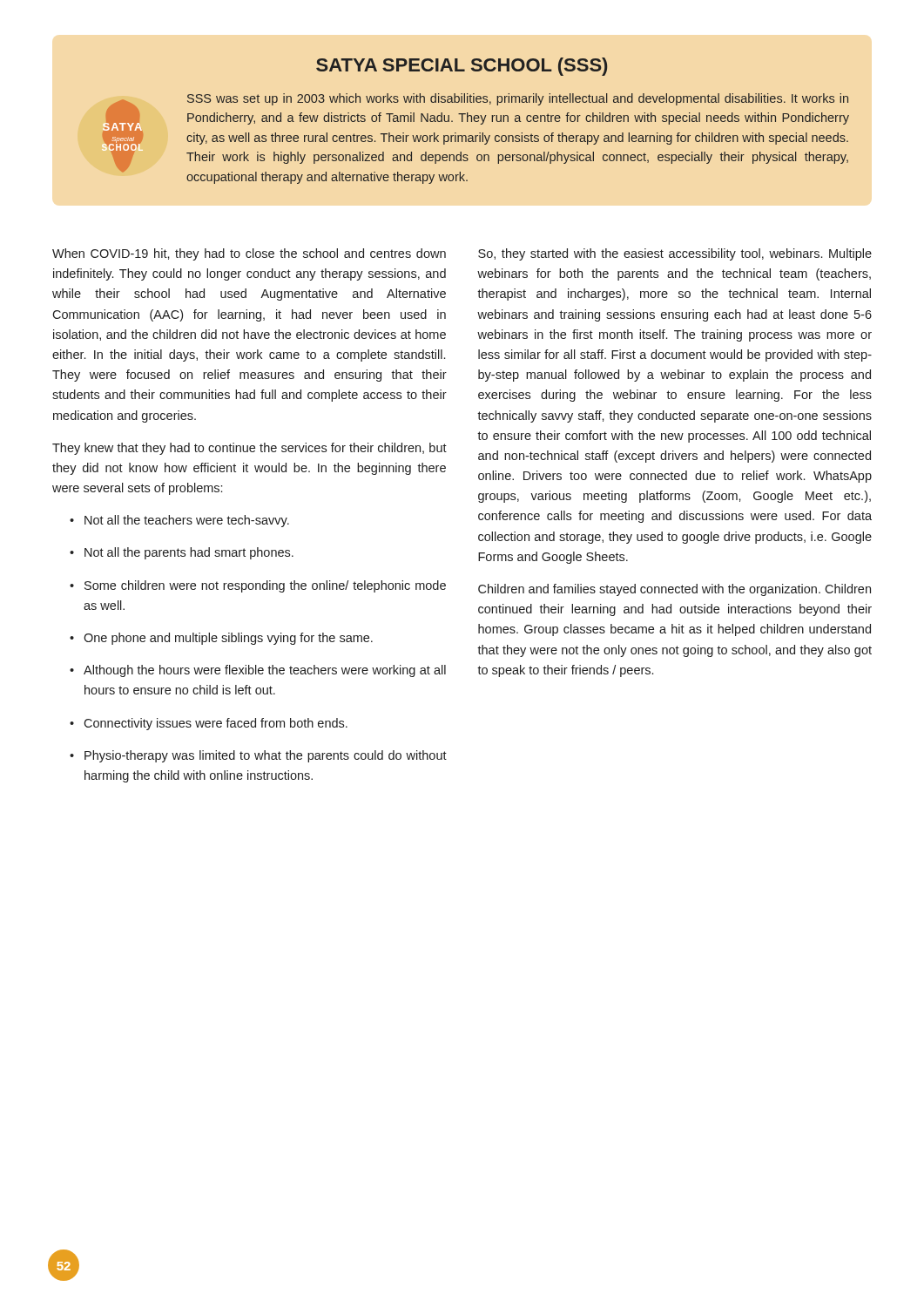Select the element starting "Connectivity issues were faced"
Viewport: 924px width, 1307px height.
[249, 723]
